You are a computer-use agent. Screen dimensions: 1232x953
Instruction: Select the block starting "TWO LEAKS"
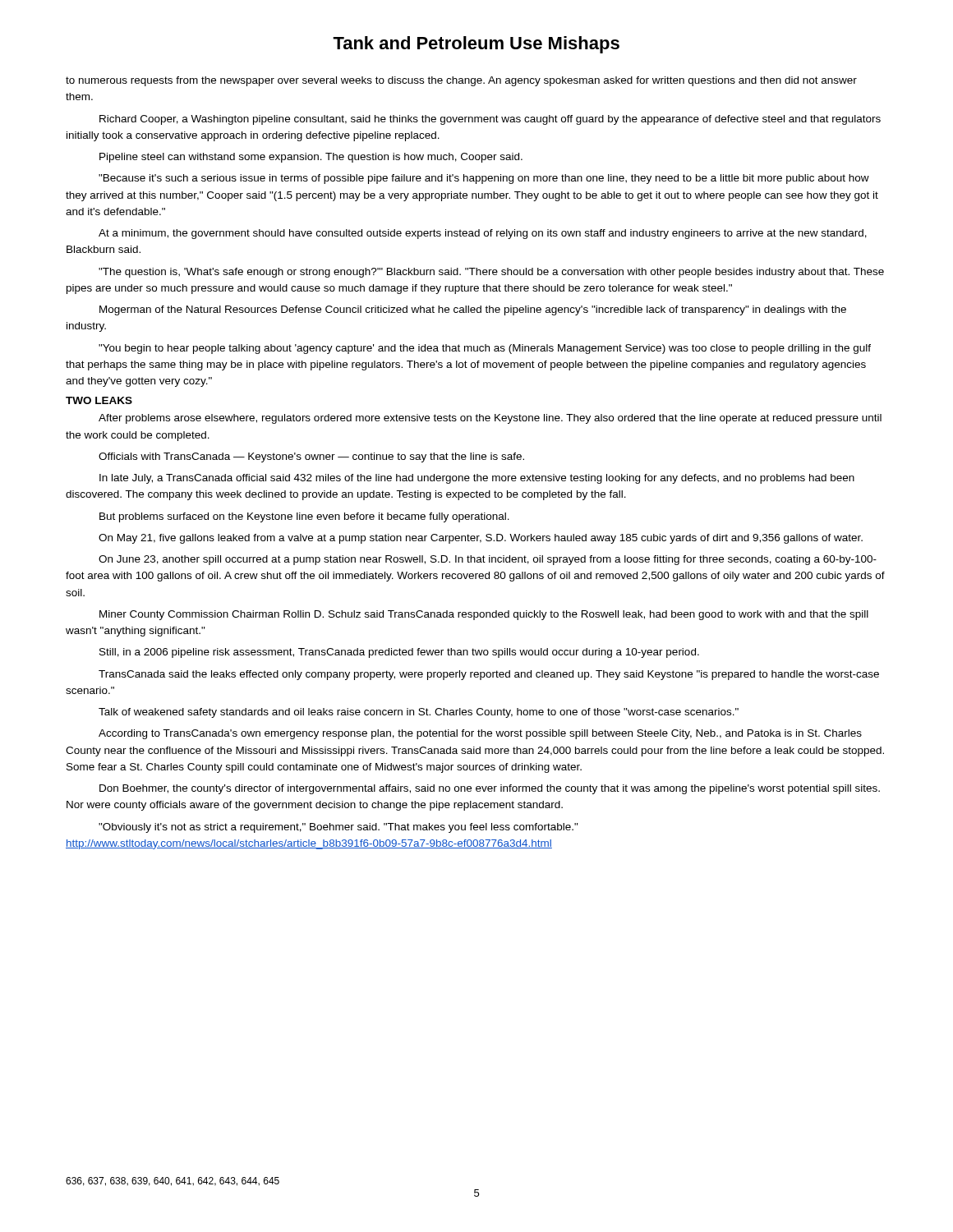pyautogui.click(x=99, y=401)
